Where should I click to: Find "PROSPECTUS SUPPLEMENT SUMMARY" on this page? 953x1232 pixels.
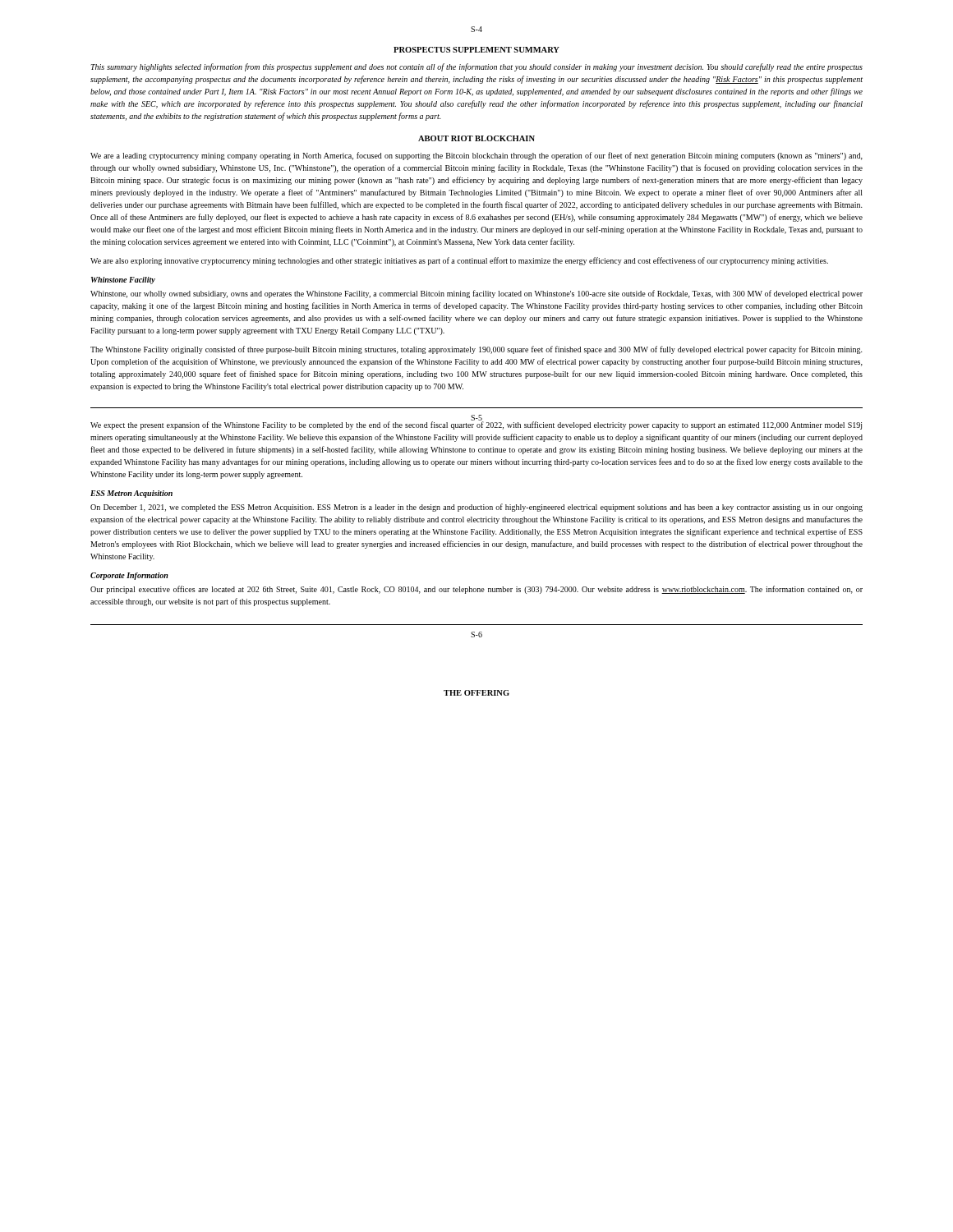[476, 50]
